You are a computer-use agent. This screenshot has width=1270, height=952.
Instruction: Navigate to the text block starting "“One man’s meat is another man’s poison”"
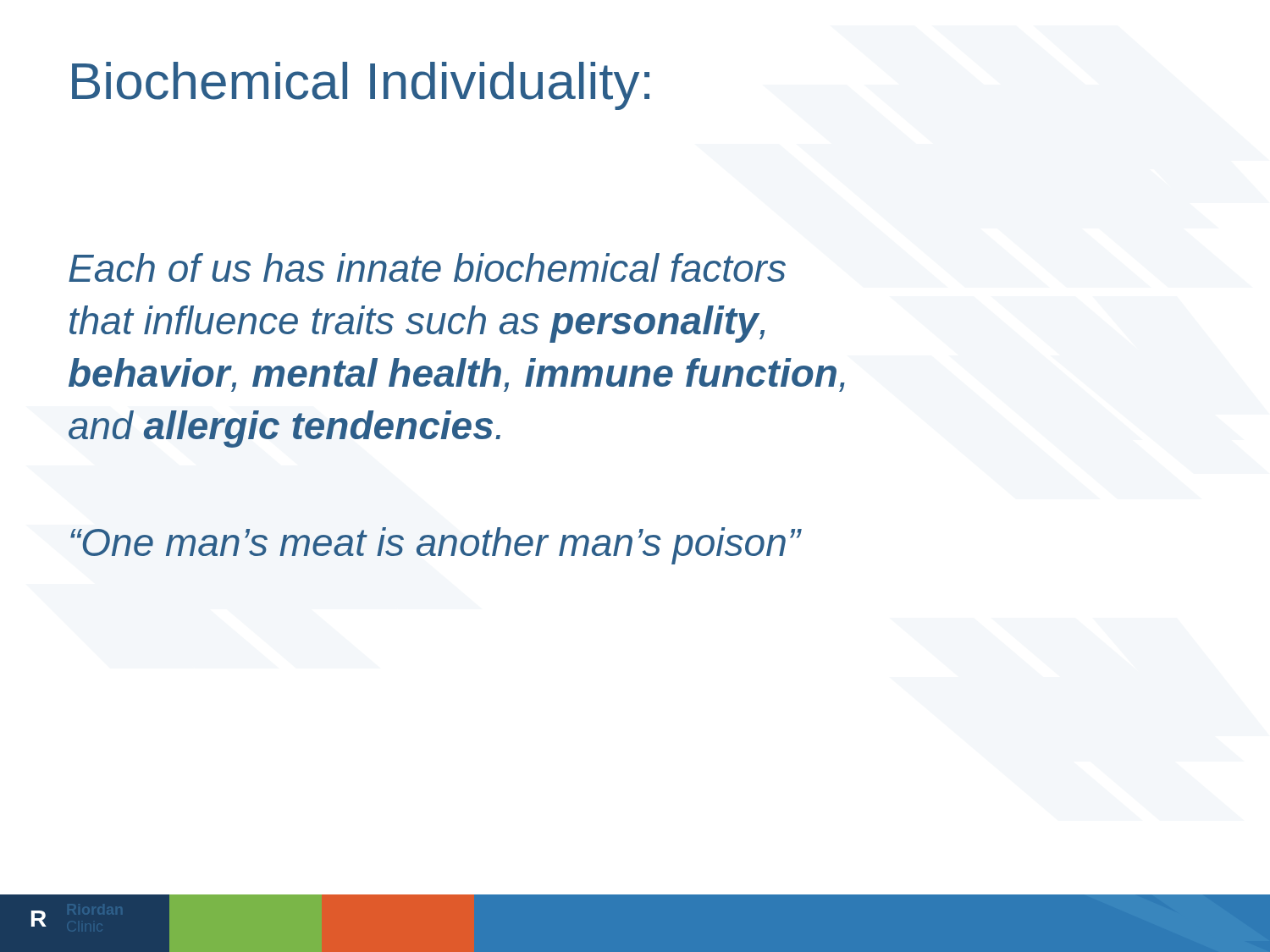click(434, 542)
